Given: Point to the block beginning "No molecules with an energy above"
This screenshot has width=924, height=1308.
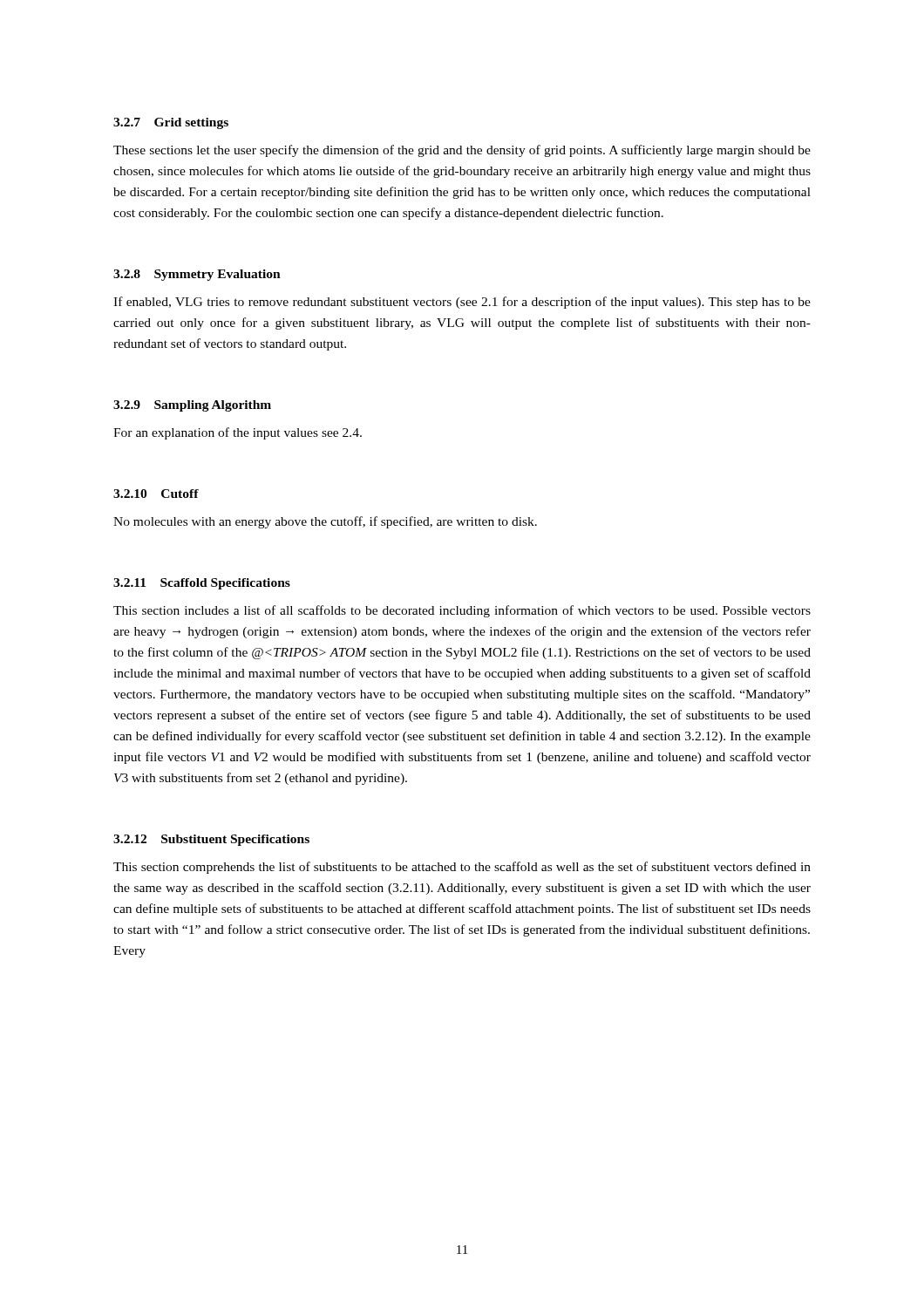Looking at the screenshot, I should pos(325,521).
